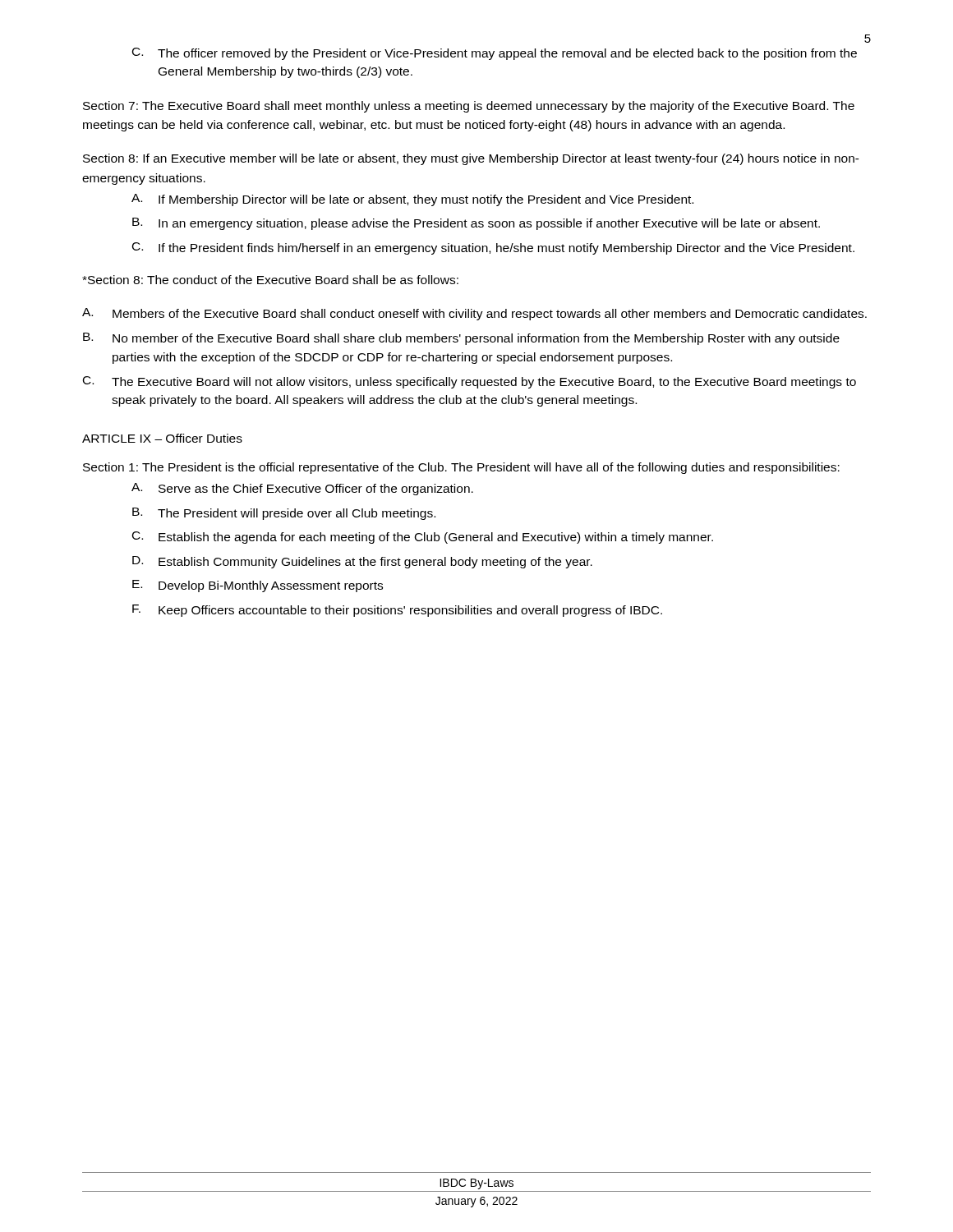This screenshot has height=1232, width=953.
Task: Click on the region starting "B. The President will preside over all Club"
Action: pyautogui.click(x=284, y=514)
